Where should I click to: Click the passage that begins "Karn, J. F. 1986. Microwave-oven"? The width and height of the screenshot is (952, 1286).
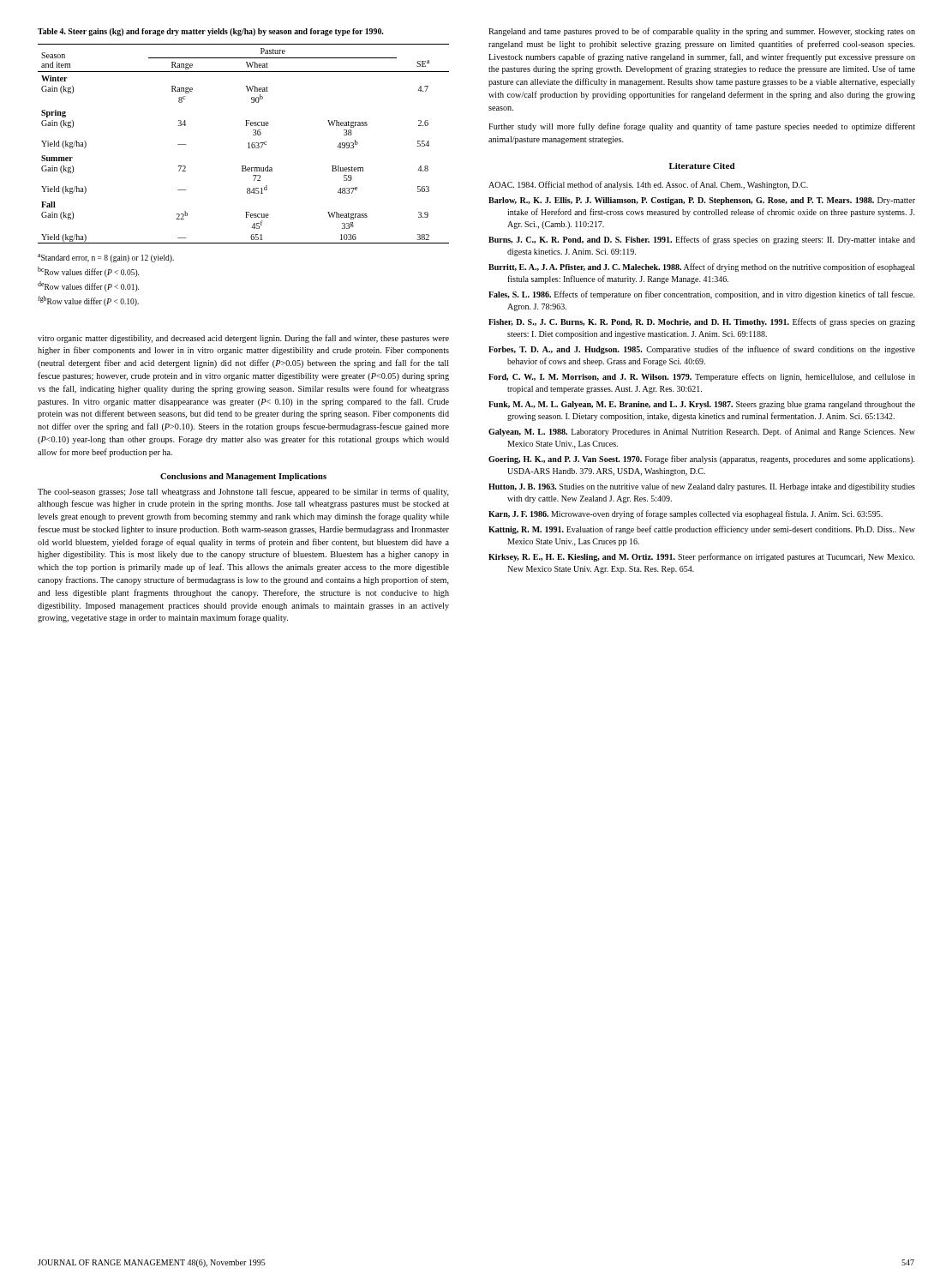(686, 514)
